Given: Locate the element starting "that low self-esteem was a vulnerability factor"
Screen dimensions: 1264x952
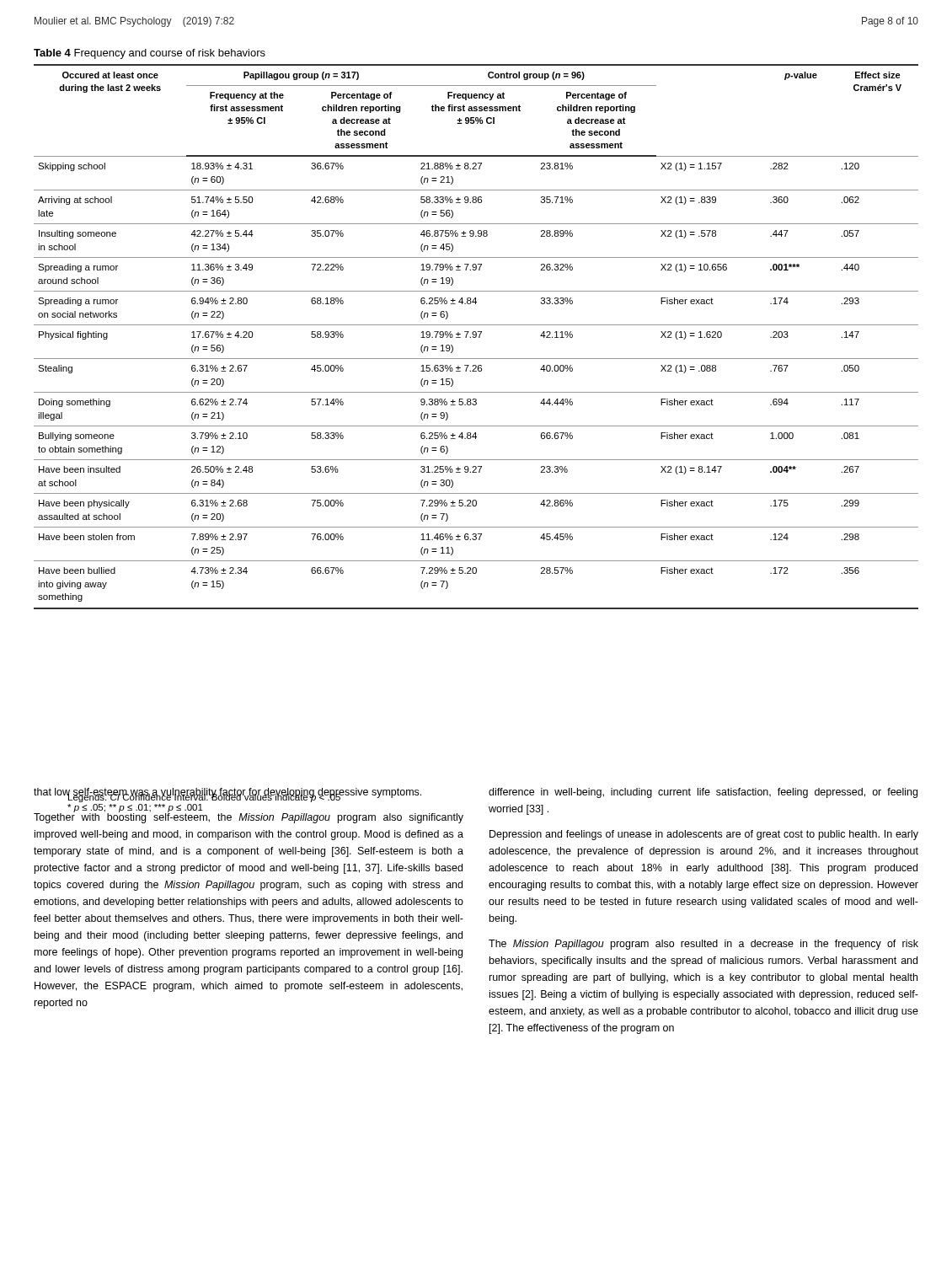Looking at the screenshot, I should click(249, 897).
